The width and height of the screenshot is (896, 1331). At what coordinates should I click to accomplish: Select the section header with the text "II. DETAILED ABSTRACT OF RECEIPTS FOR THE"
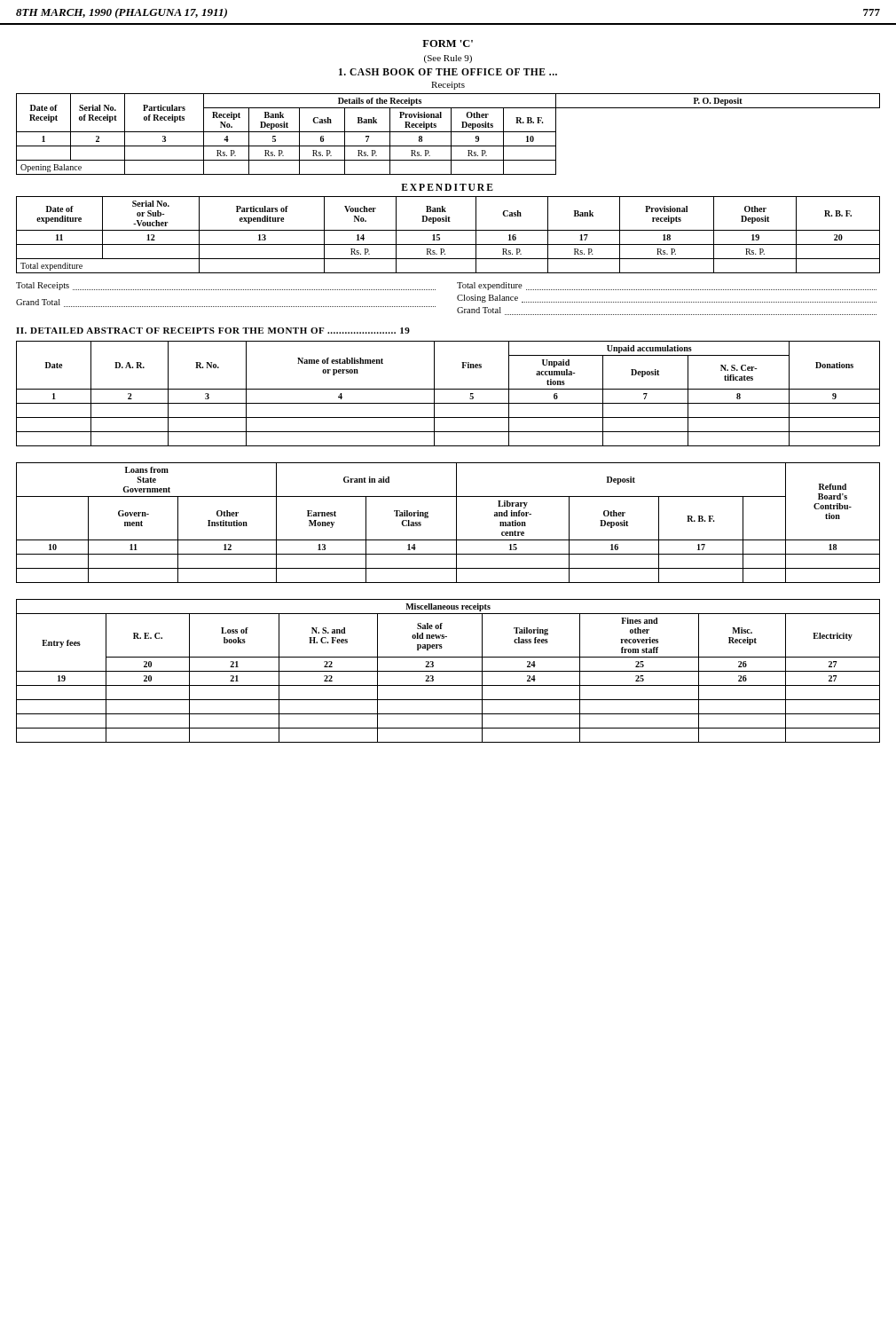tap(213, 330)
